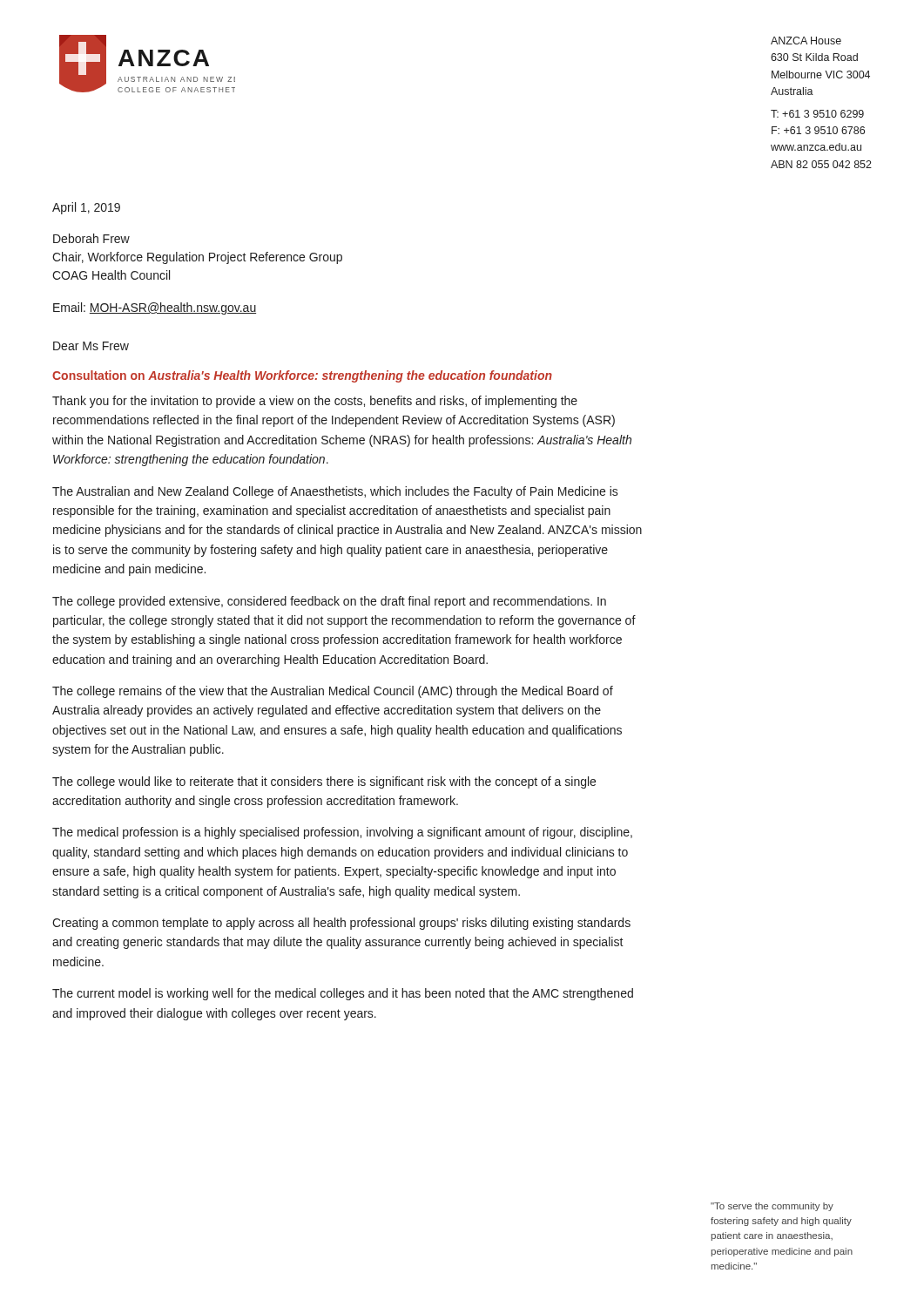Image resolution: width=924 pixels, height=1307 pixels.
Task: Find the footnote containing ""To serve the community by fostering safety"
Action: pos(782,1236)
